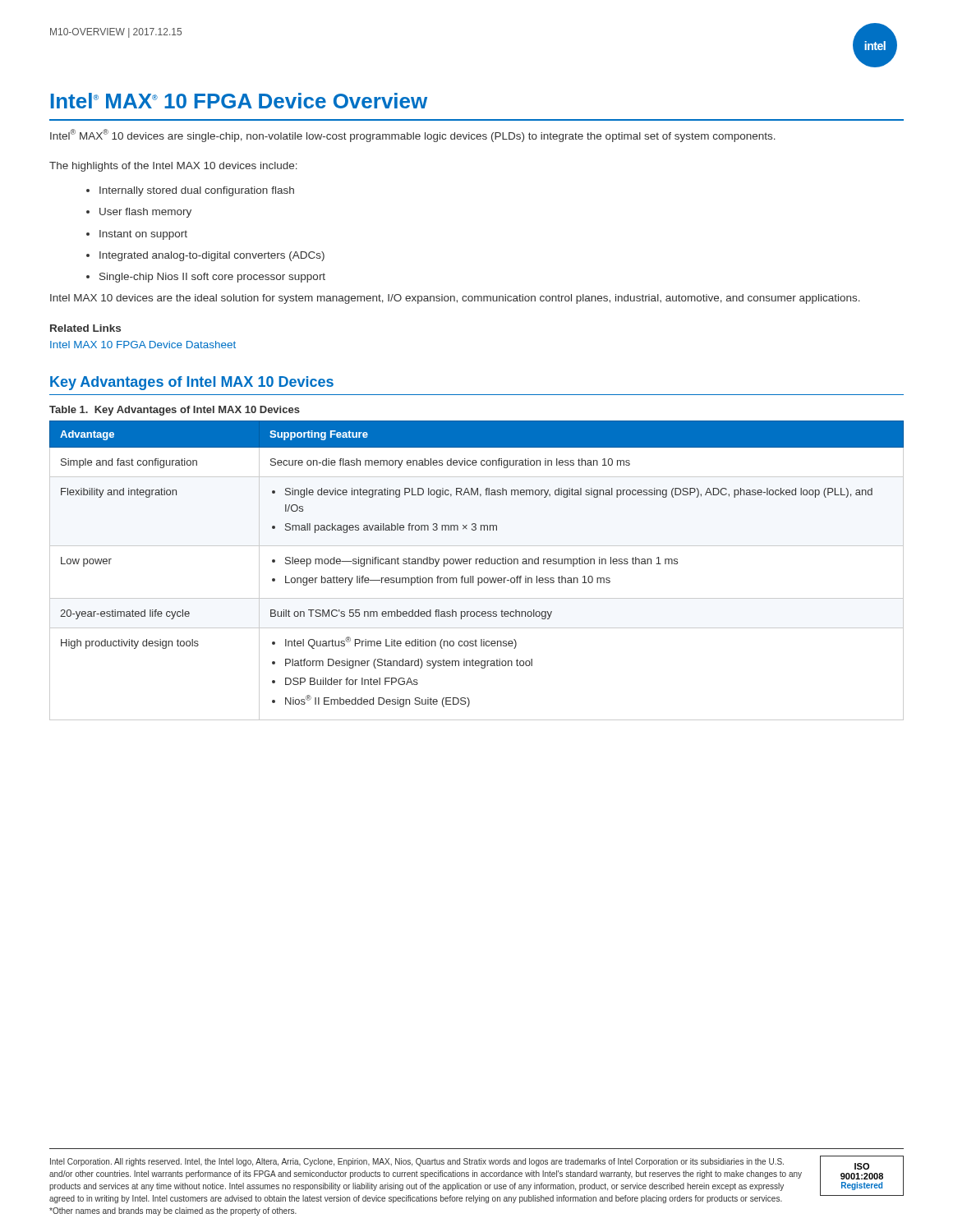Navigate to the region starting "Internally stored dual configuration"
The height and width of the screenshot is (1232, 953).
point(197,190)
